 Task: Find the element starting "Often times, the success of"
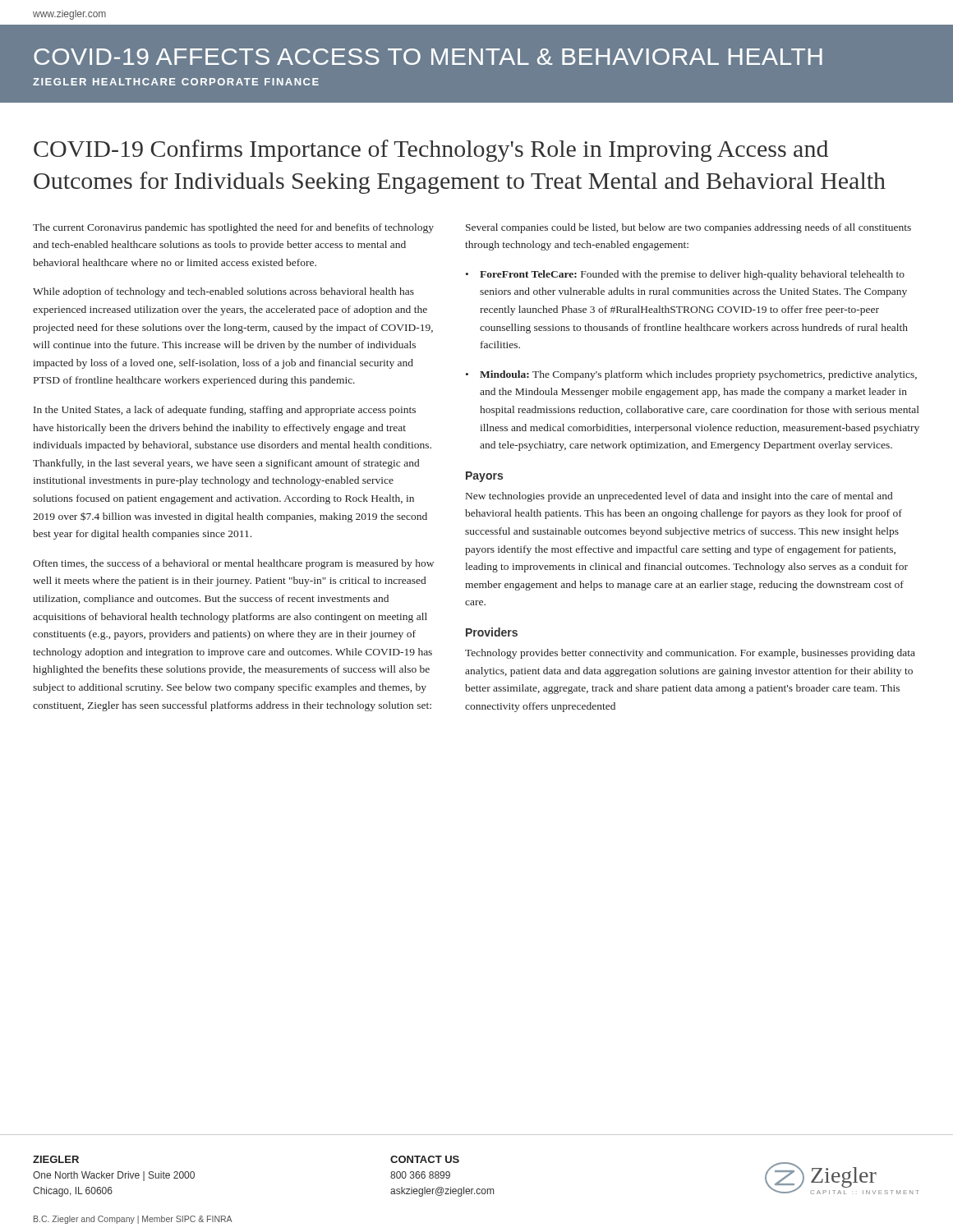point(234,634)
